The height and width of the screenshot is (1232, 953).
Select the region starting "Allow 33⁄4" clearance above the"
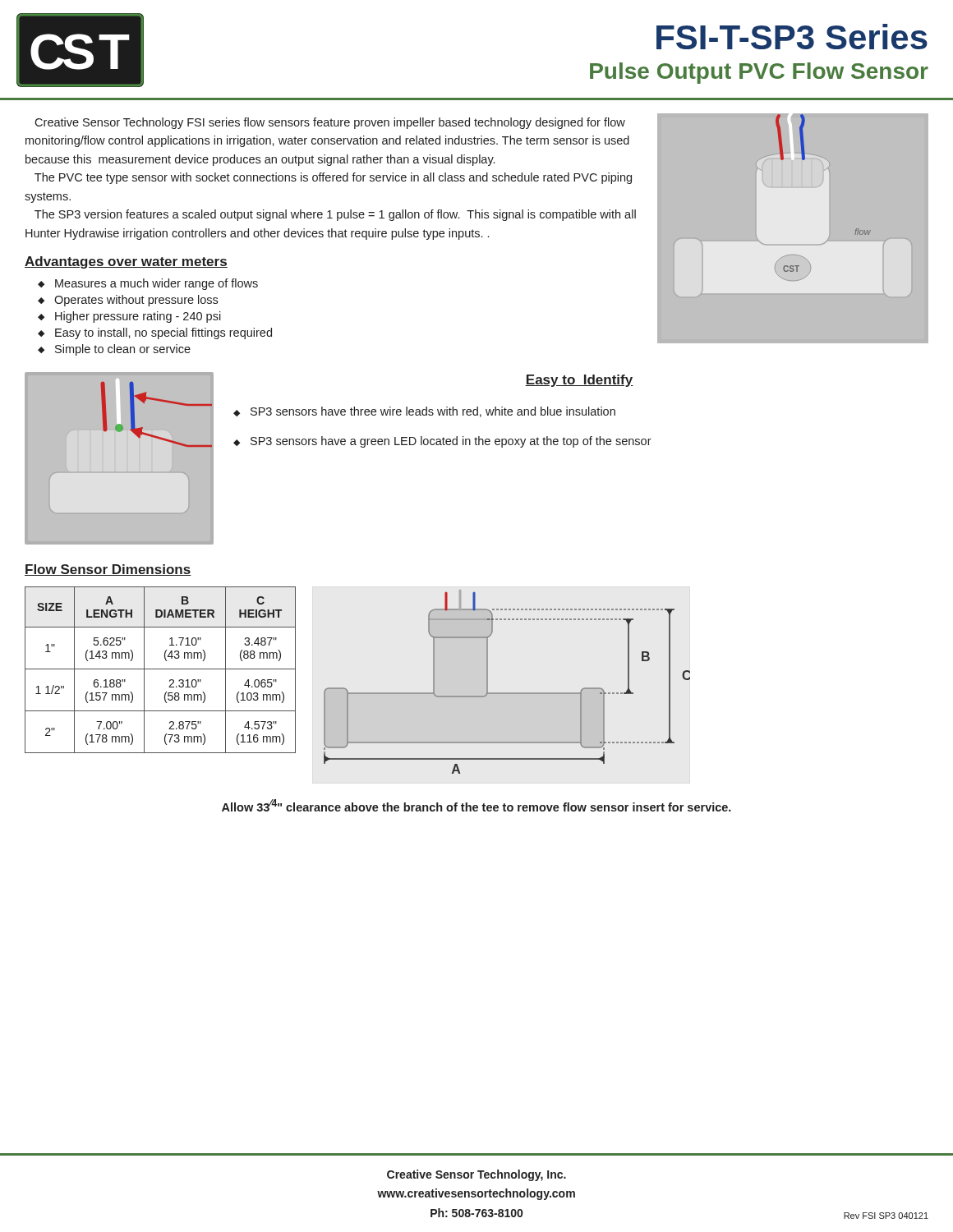[x=476, y=806]
